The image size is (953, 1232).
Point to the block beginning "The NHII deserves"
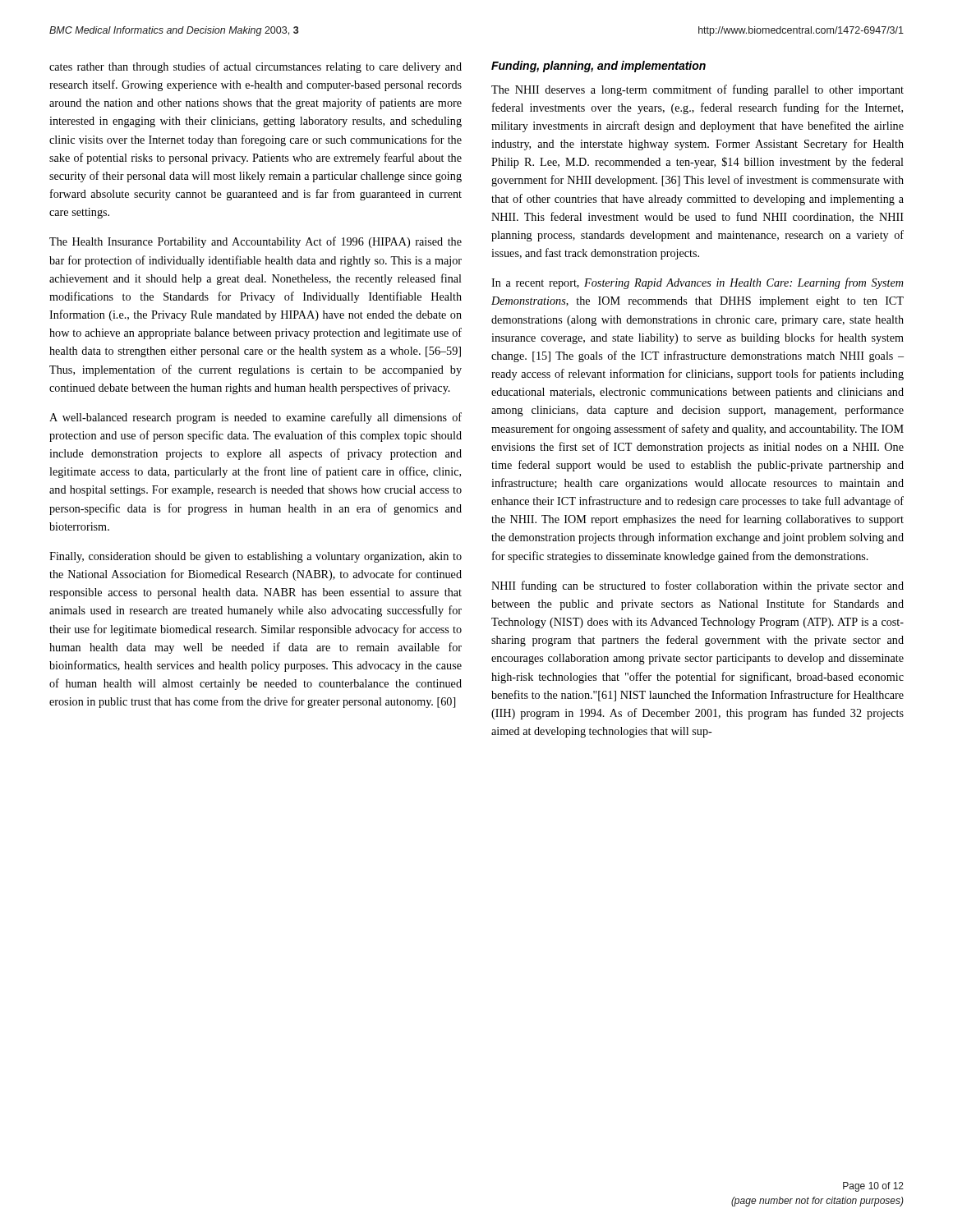click(x=698, y=171)
